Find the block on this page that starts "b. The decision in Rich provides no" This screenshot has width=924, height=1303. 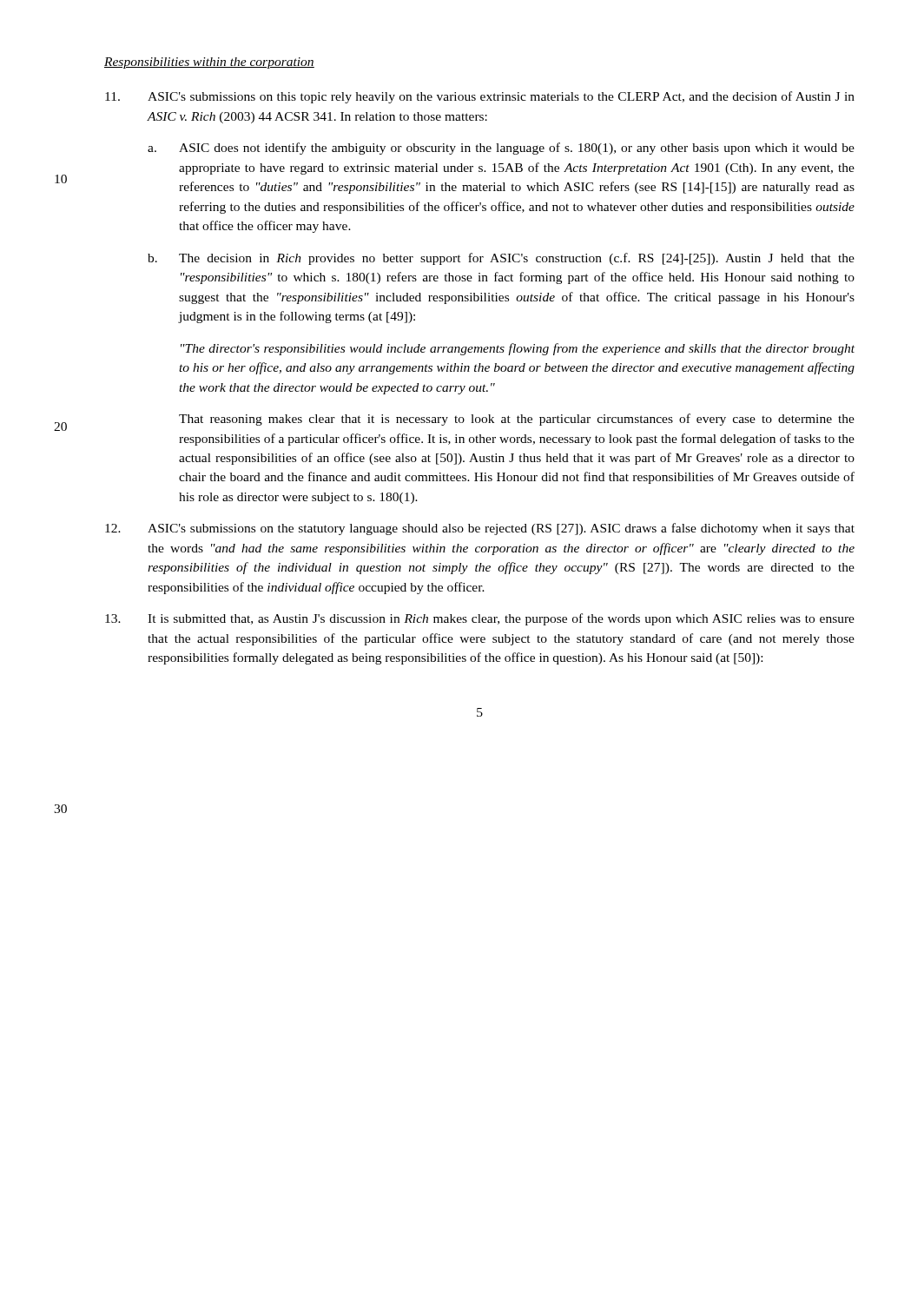501,287
